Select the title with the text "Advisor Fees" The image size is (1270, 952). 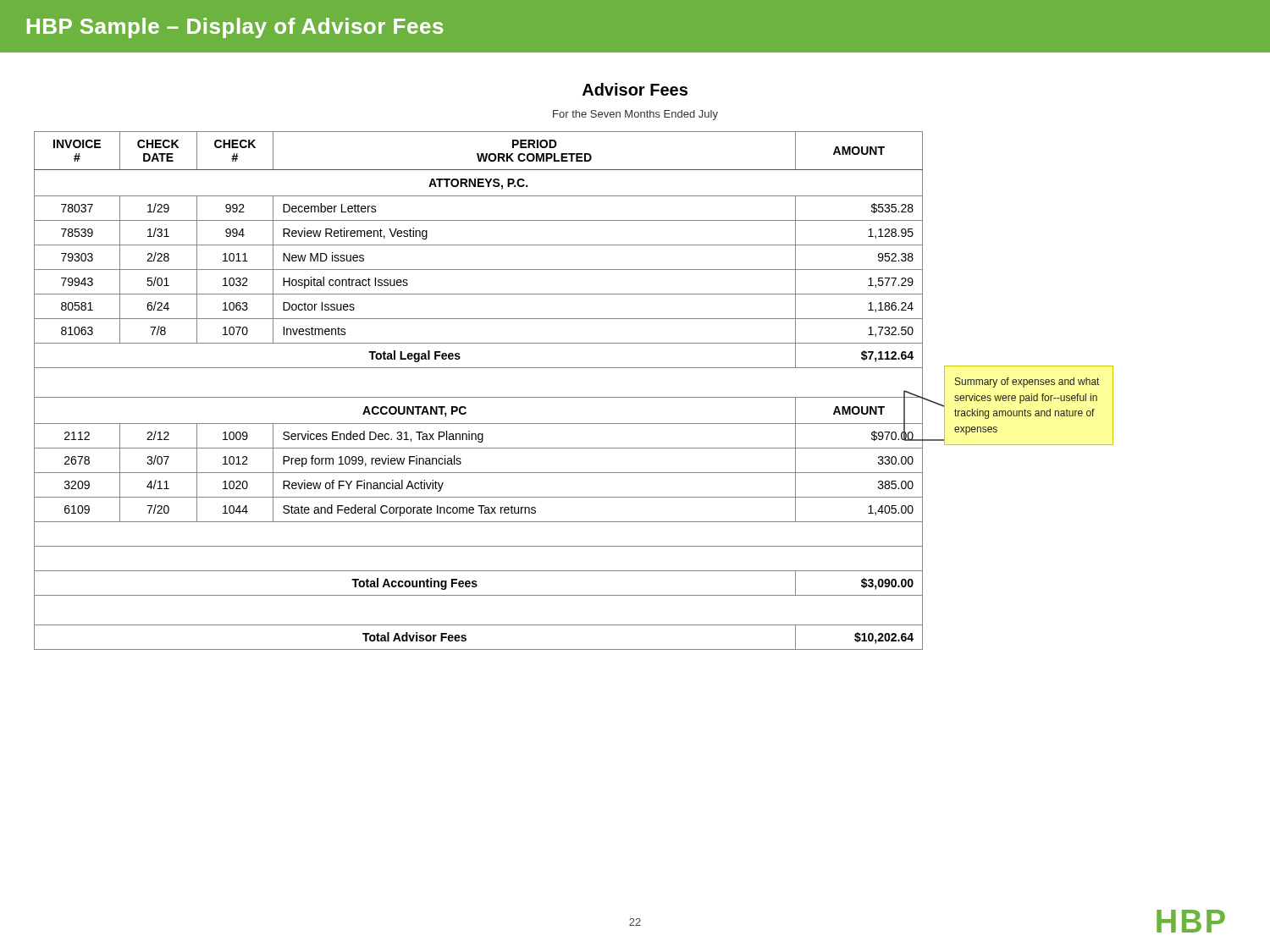[x=635, y=90]
